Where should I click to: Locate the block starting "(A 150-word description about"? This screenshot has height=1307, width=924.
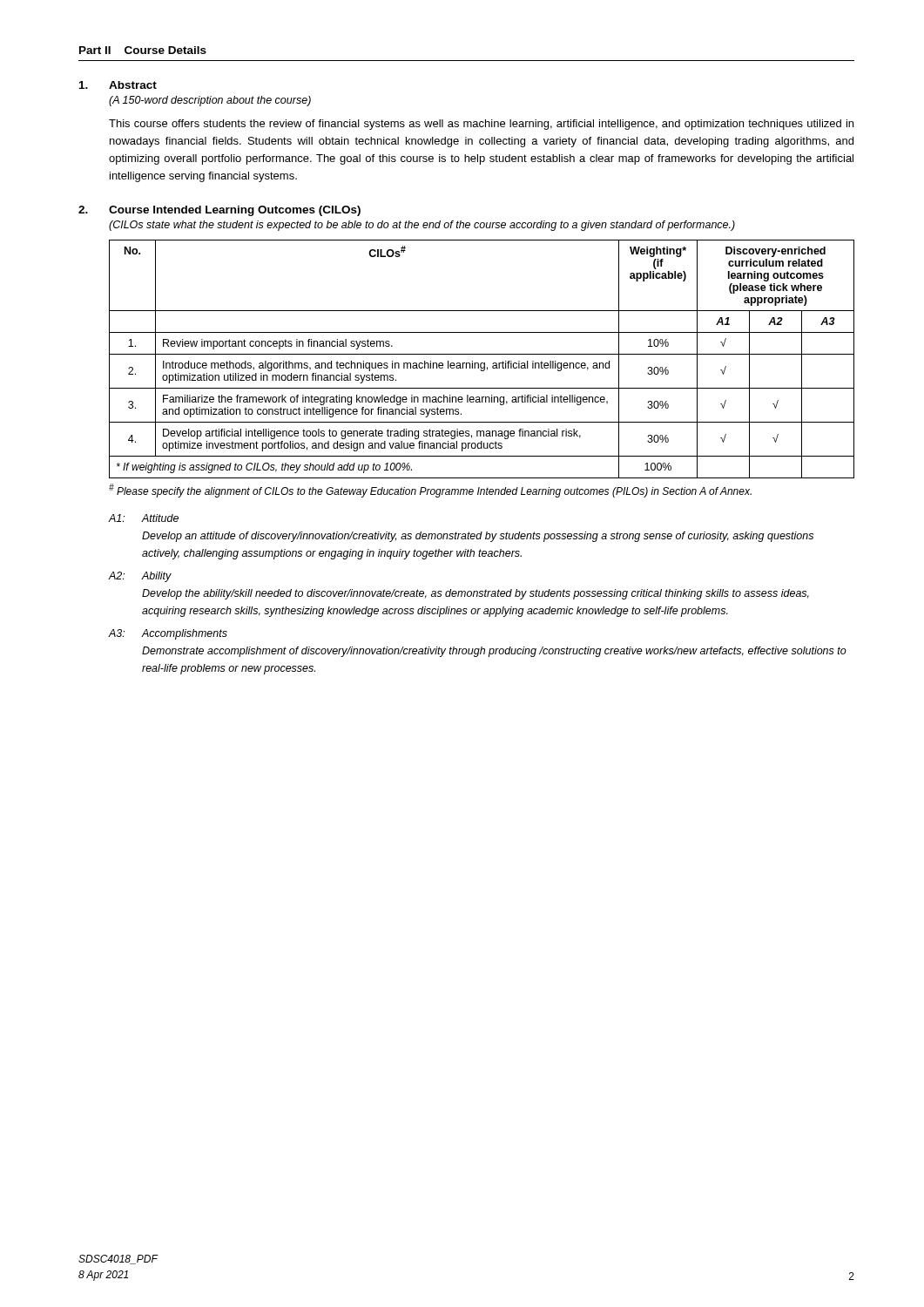click(x=210, y=100)
